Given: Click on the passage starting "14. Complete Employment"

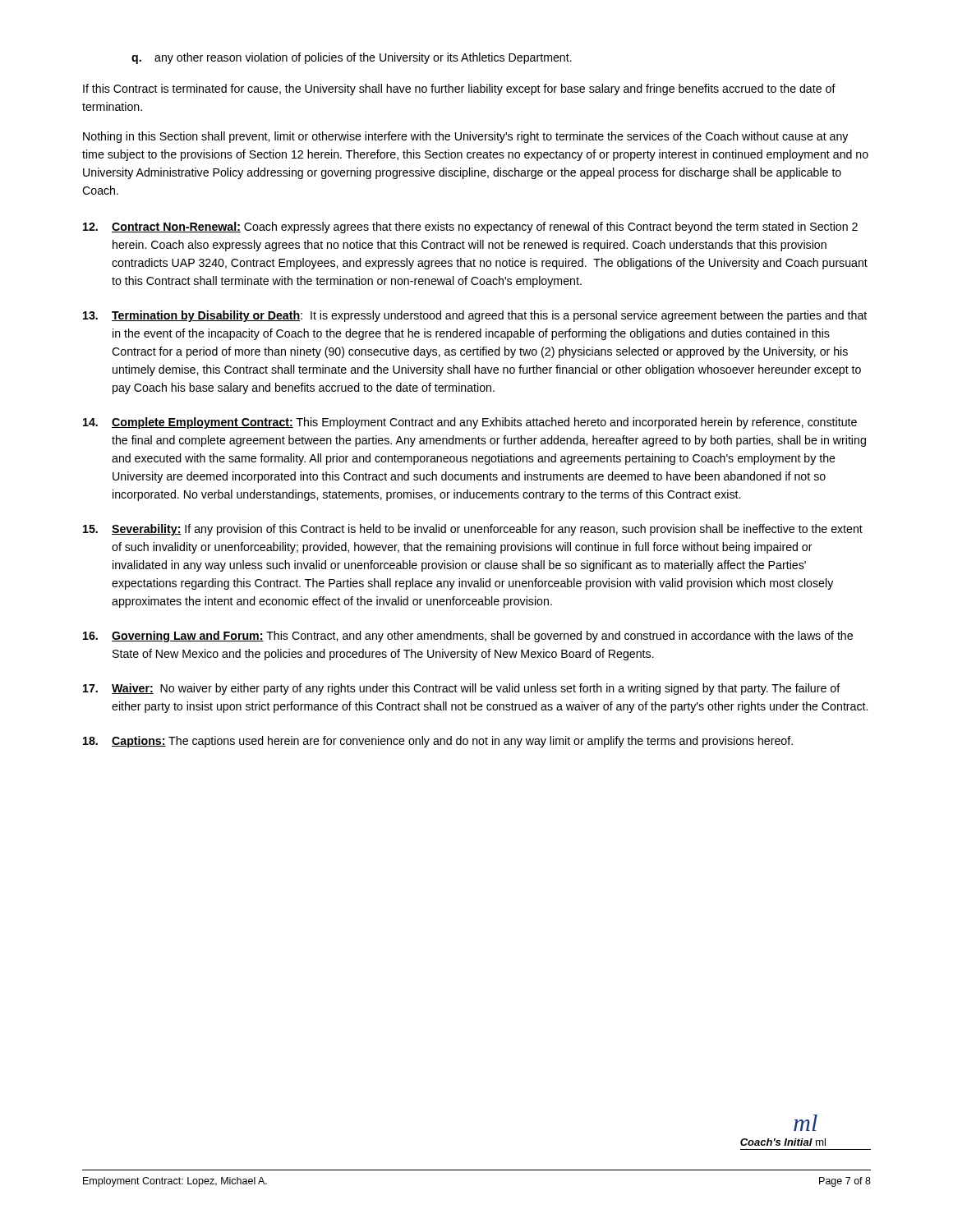Looking at the screenshot, I should 476,459.
